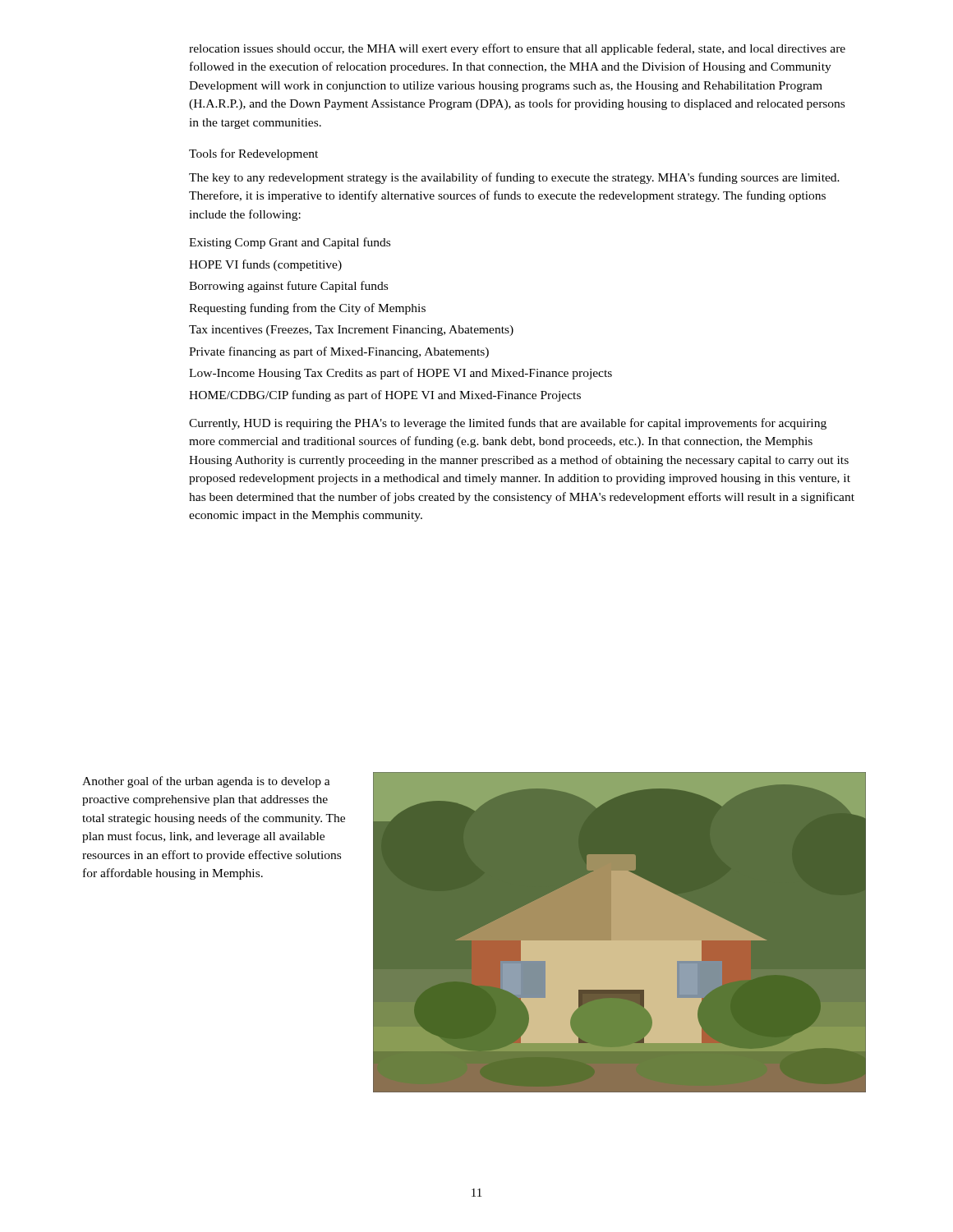Locate the text block that reads "Currently, HUD is requiring"
Image resolution: width=953 pixels, height=1232 pixels.
522,469
